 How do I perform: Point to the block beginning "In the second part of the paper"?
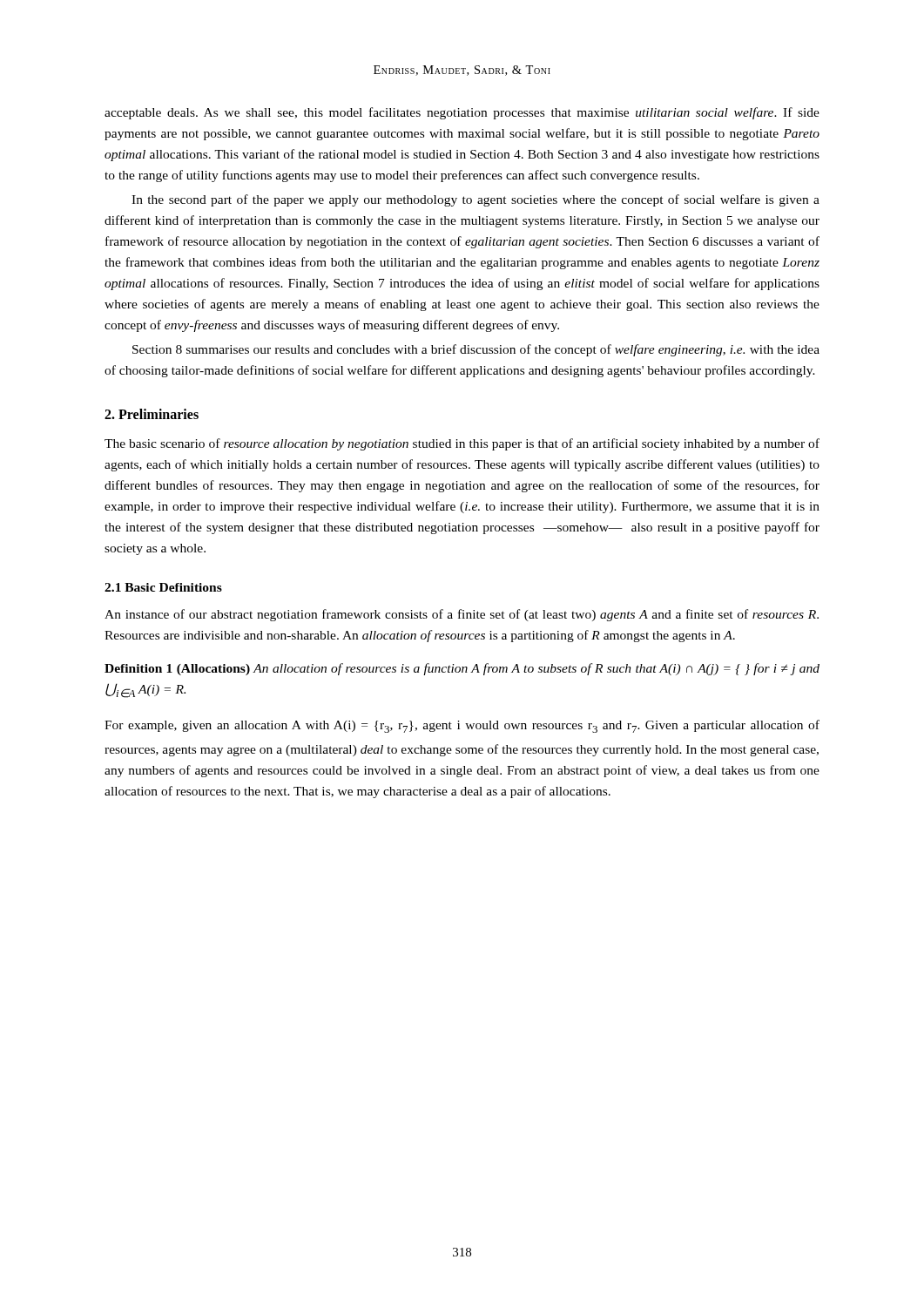(462, 262)
